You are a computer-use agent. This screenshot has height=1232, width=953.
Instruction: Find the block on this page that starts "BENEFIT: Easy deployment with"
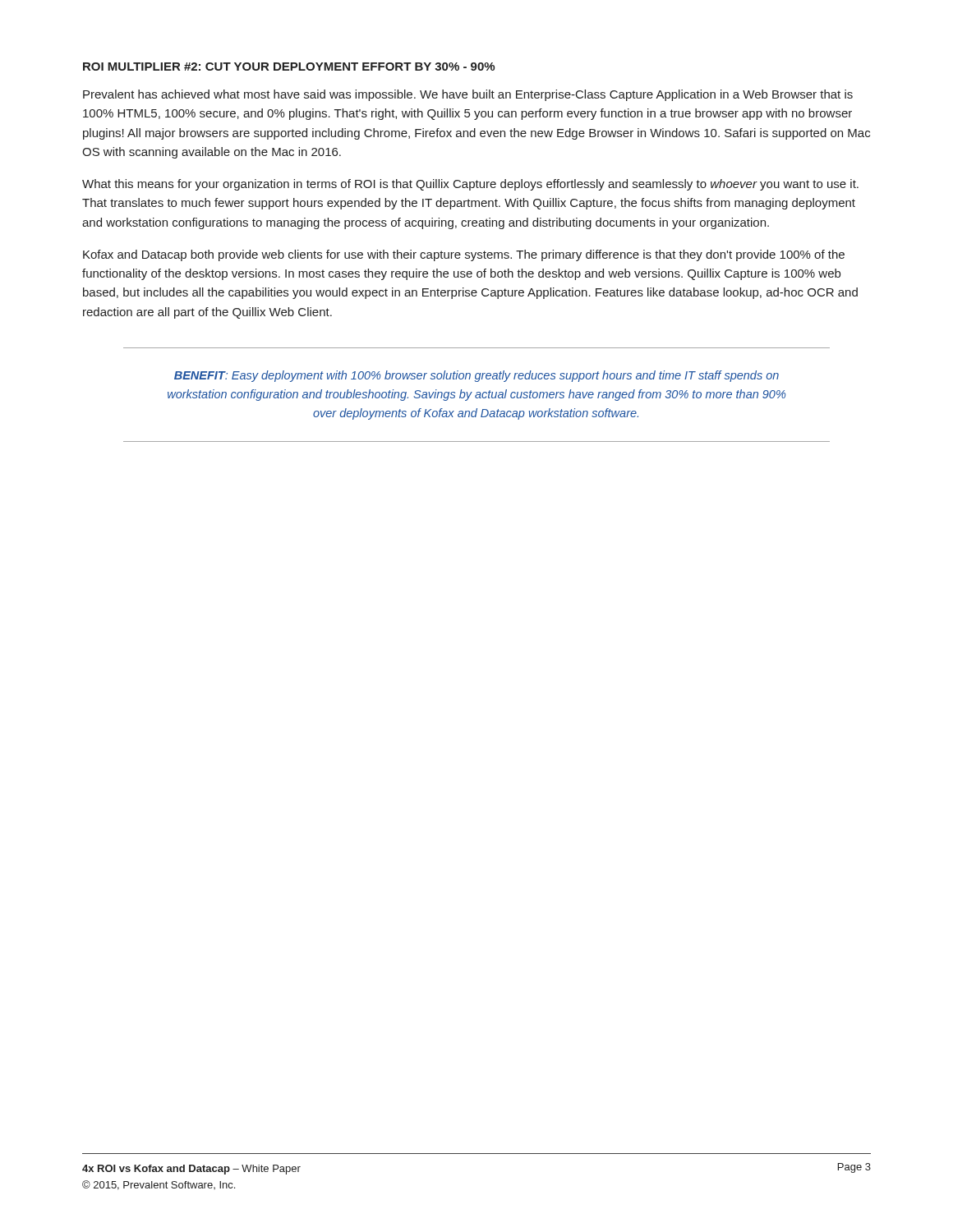pyautogui.click(x=476, y=395)
